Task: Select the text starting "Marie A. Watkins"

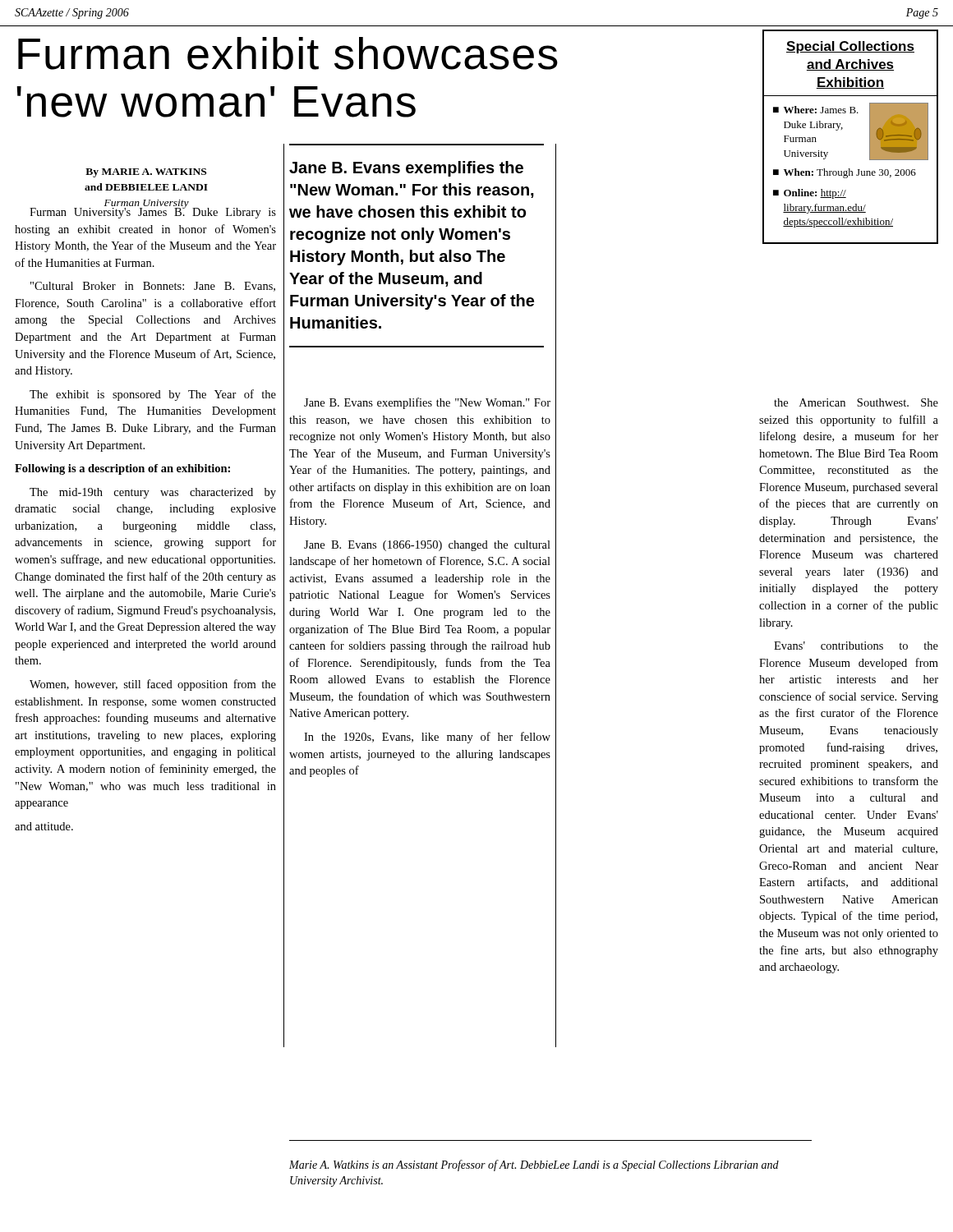Action: click(x=550, y=1173)
